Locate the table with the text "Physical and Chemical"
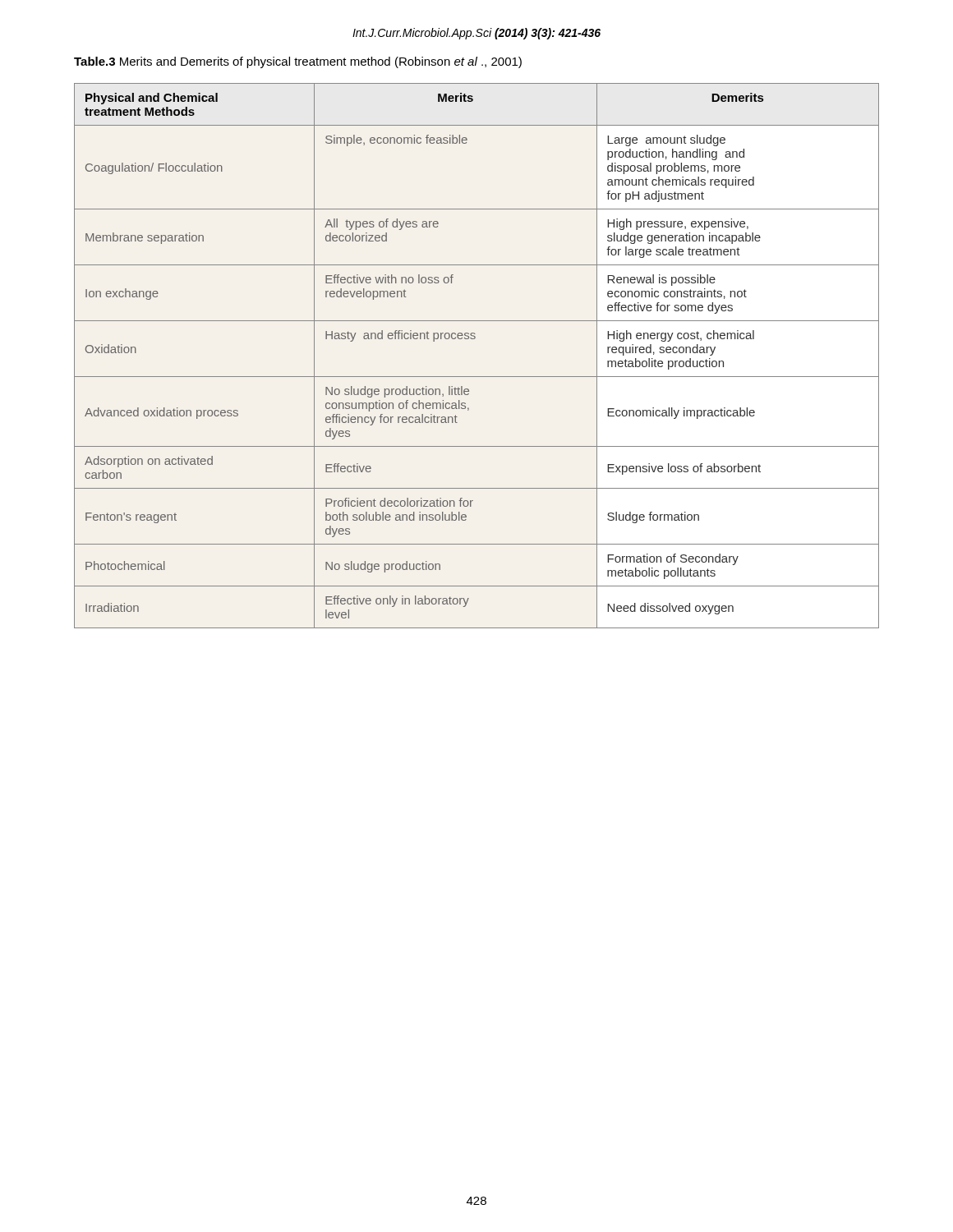Screen dimensions: 1232x953 point(476,356)
